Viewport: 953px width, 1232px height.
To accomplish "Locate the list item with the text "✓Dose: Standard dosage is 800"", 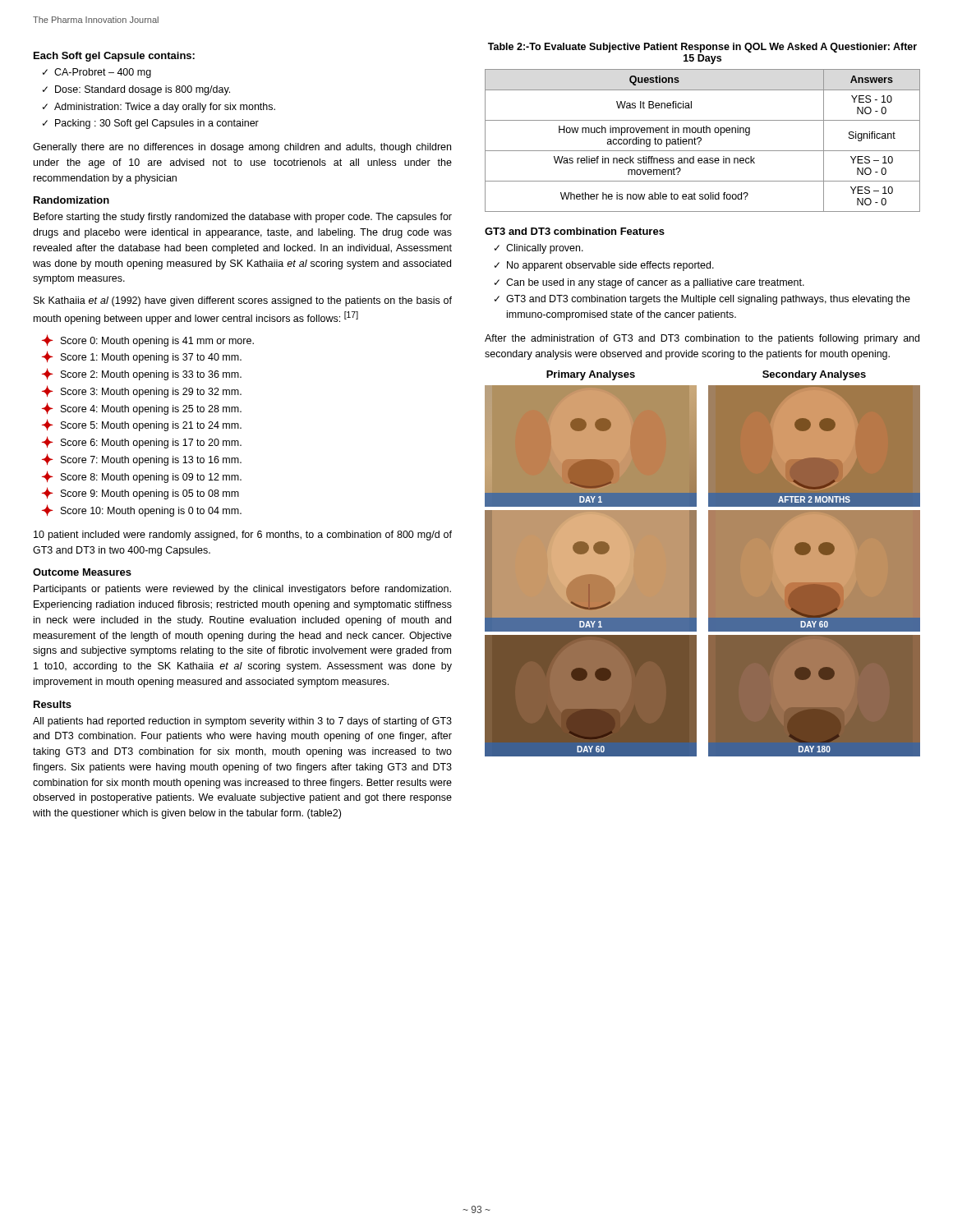I will point(136,90).
